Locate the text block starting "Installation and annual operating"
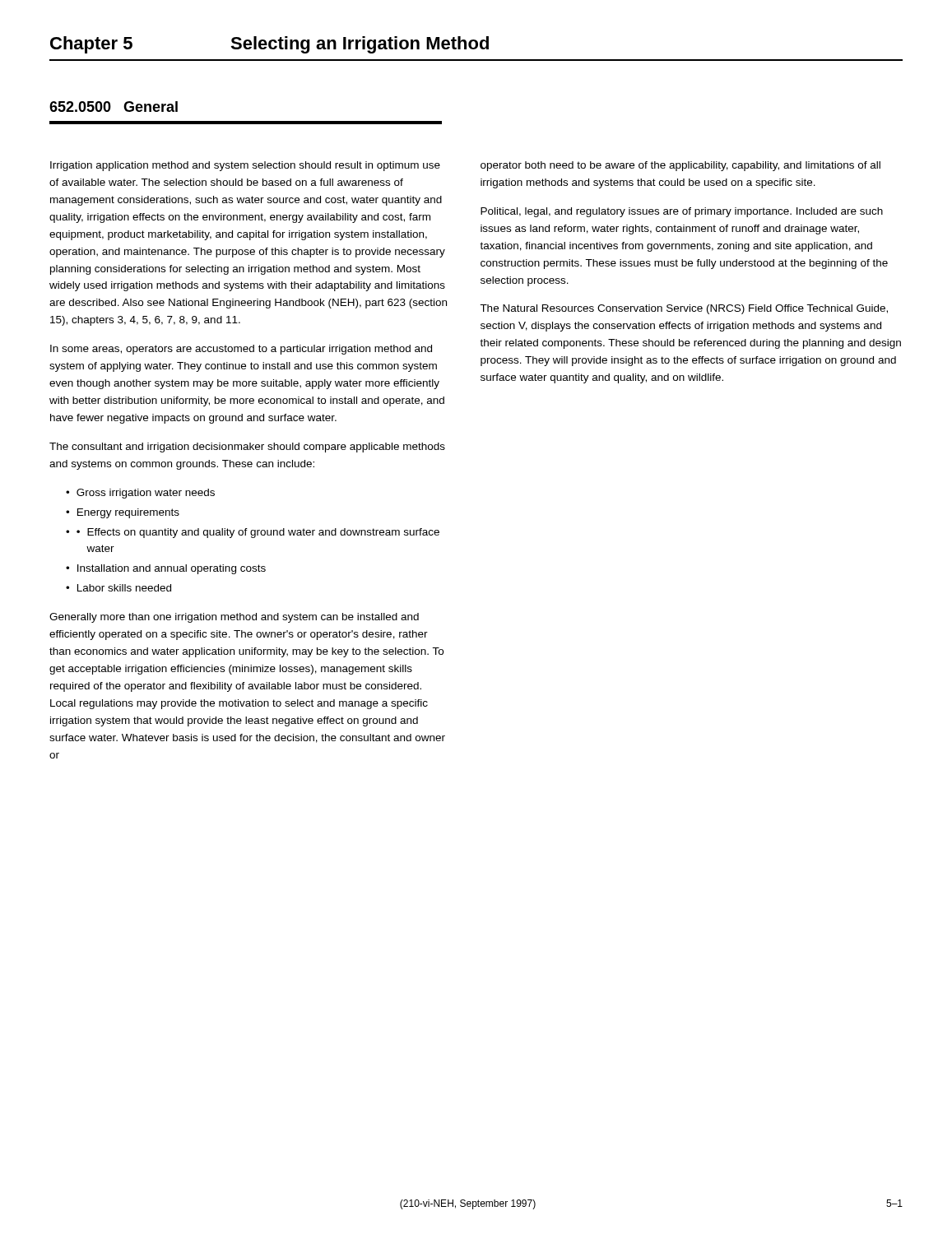952x1234 pixels. pyautogui.click(x=171, y=568)
